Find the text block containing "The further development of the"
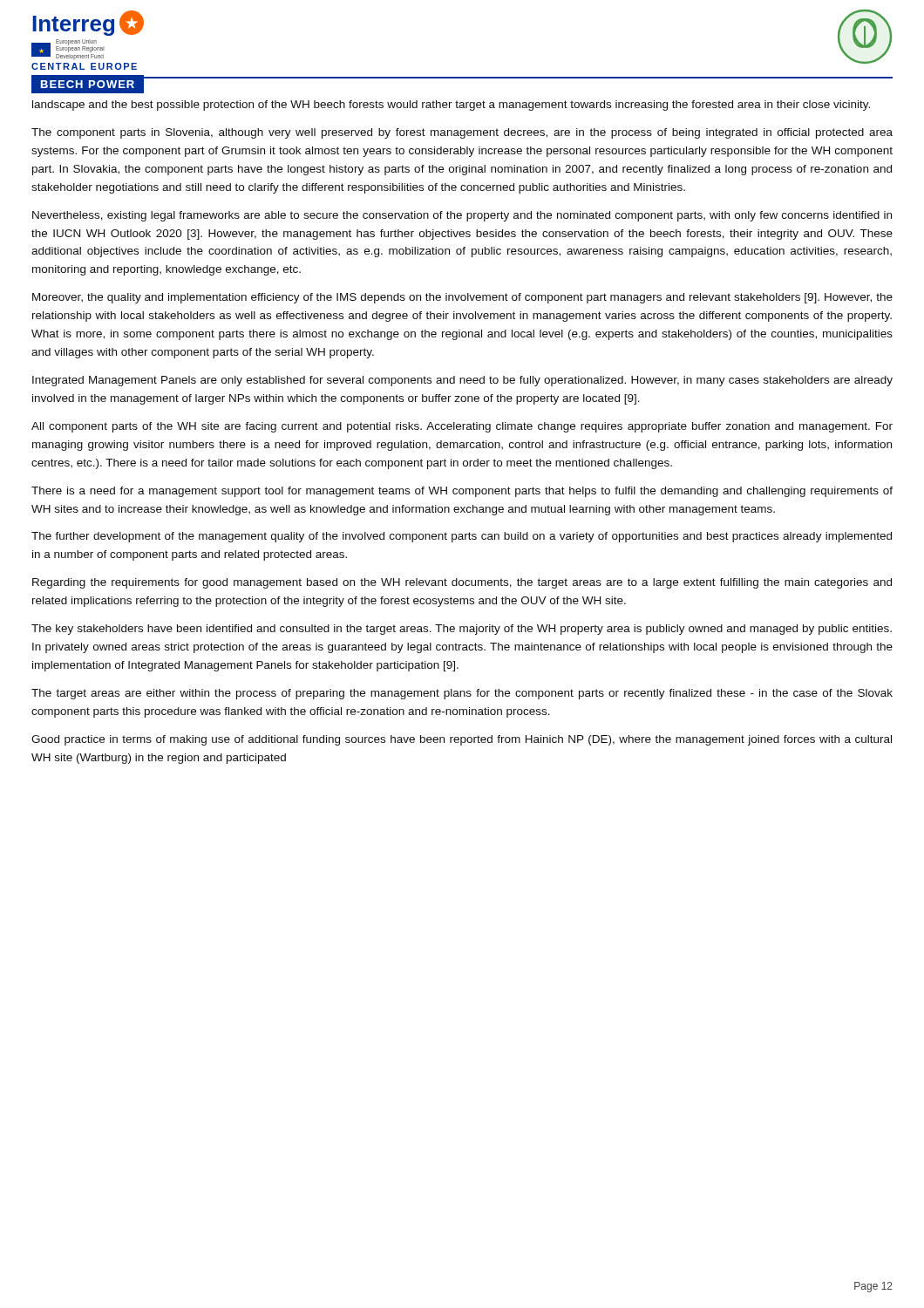 click(462, 545)
